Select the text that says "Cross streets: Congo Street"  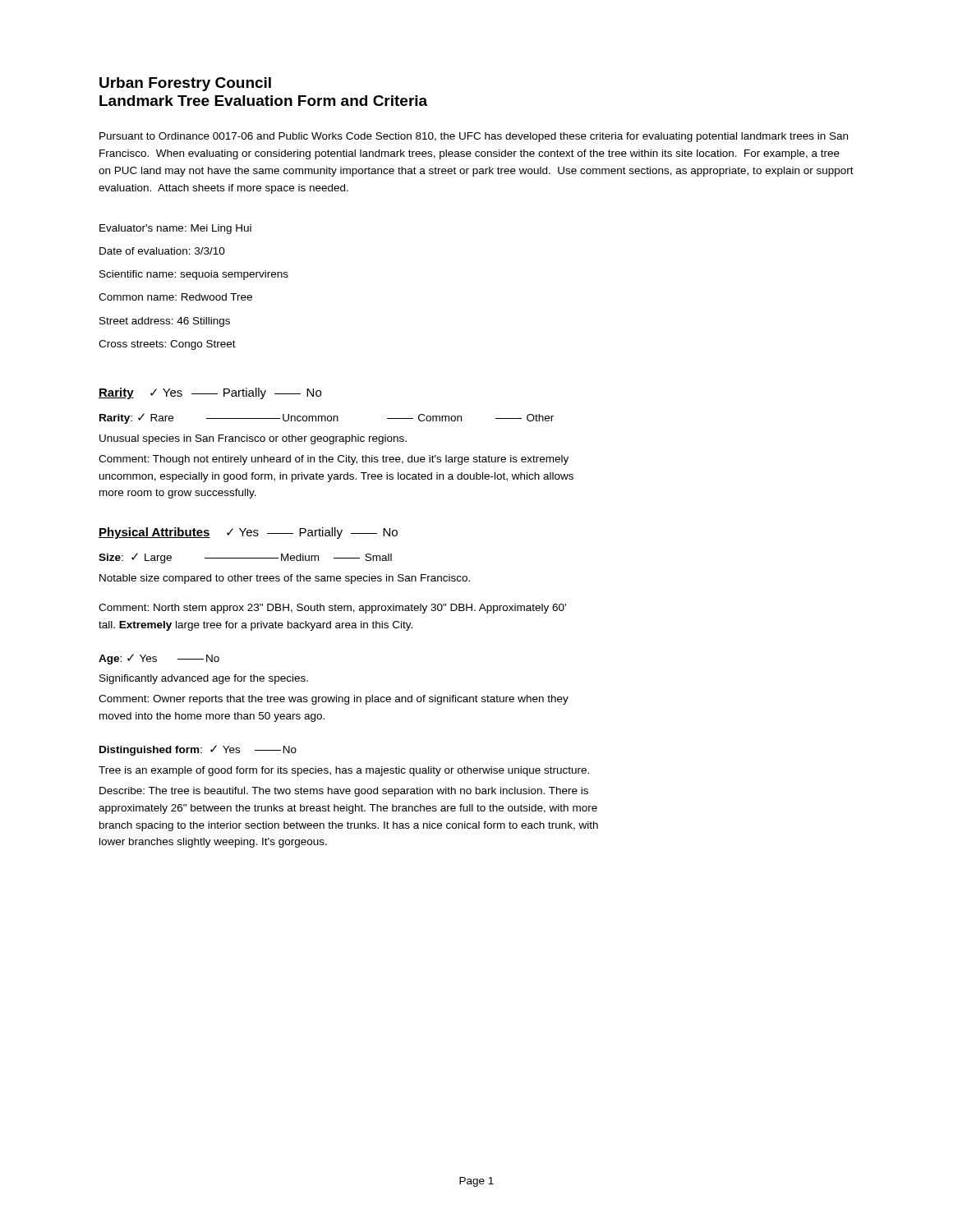click(x=167, y=344)
